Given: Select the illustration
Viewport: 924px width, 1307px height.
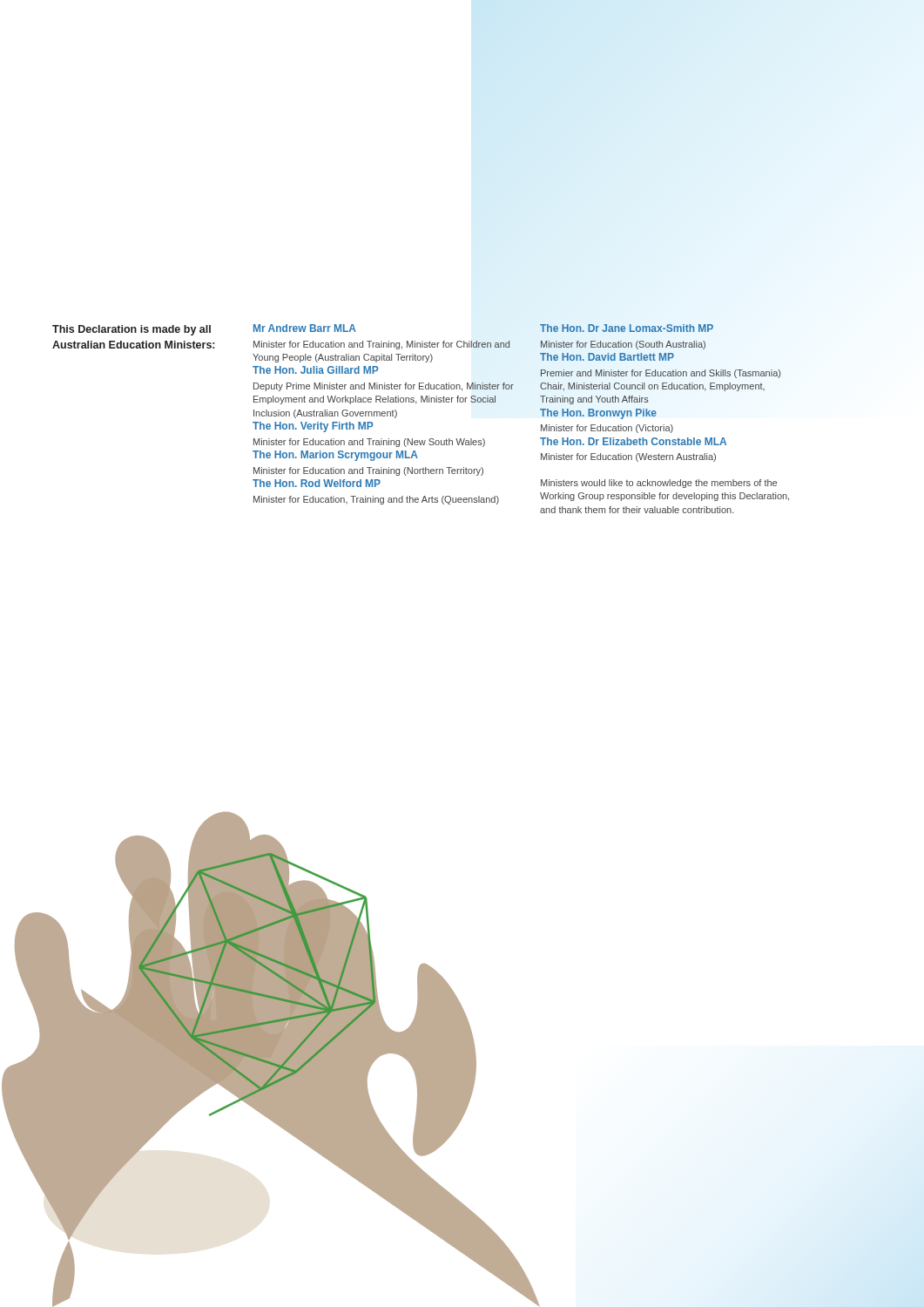Looking at the screenshot, I should point(270,893).
